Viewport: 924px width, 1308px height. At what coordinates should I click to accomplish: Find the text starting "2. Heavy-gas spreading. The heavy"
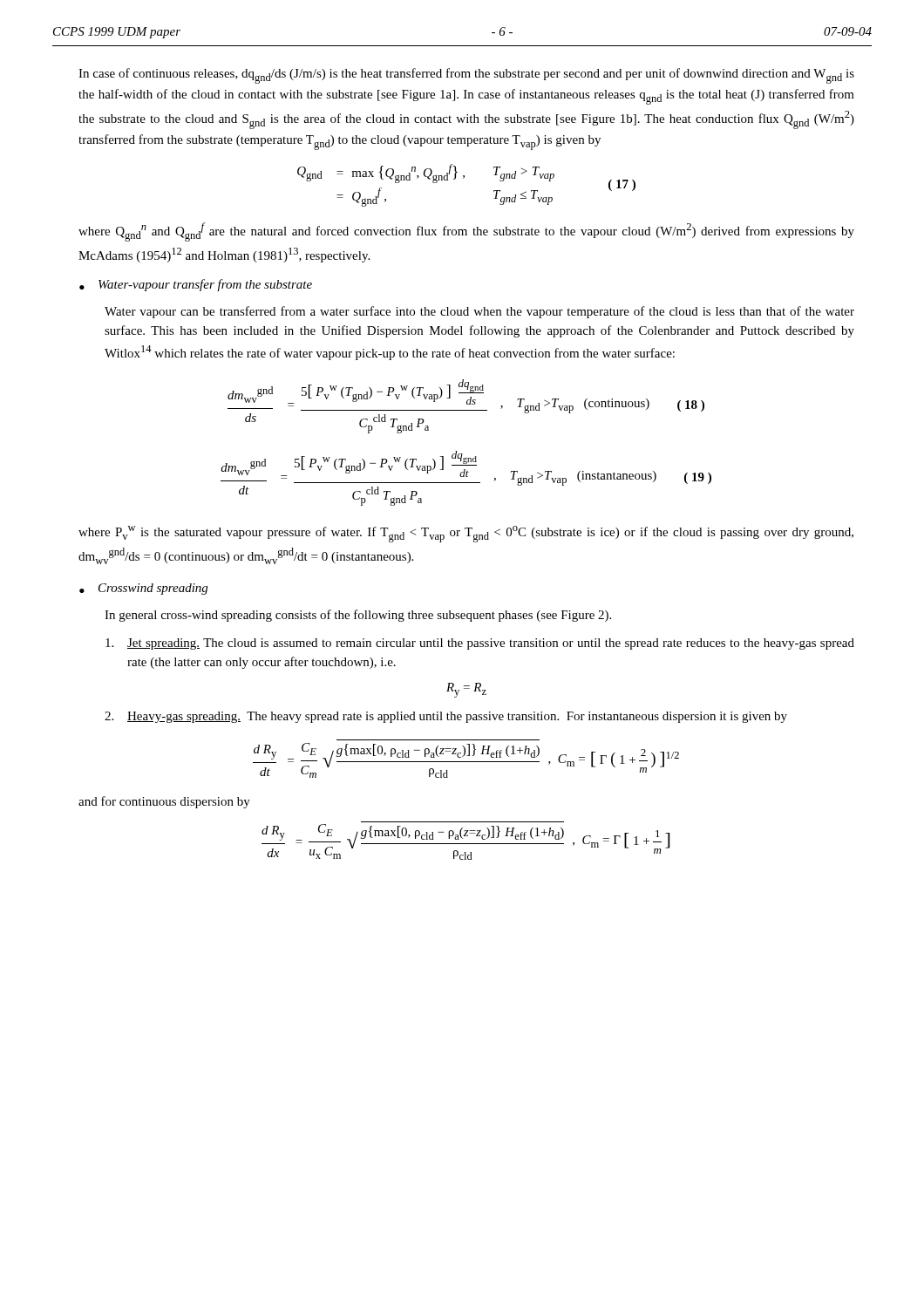(x=446, y=717)
